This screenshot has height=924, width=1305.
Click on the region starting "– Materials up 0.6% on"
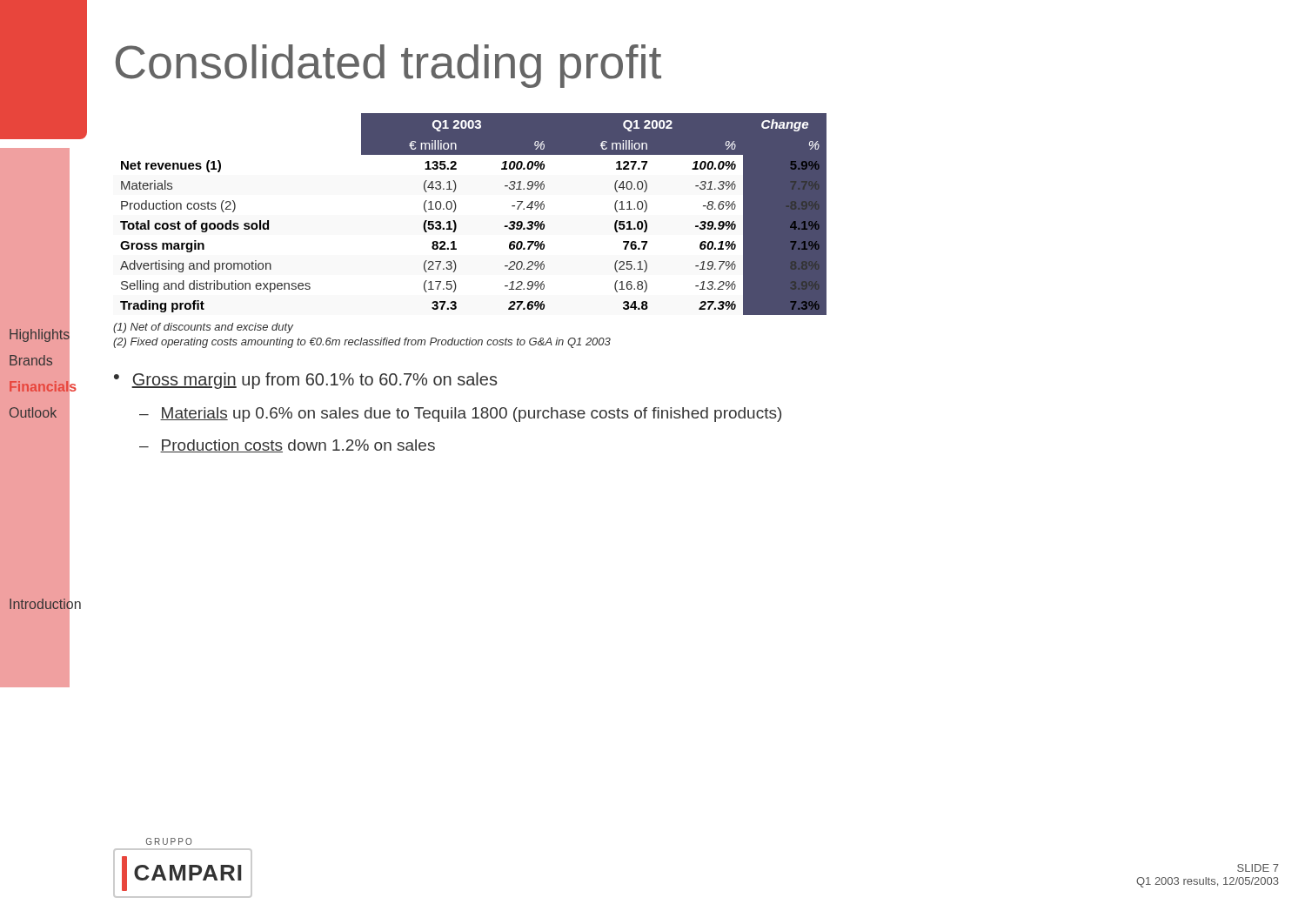click(461, 414)
